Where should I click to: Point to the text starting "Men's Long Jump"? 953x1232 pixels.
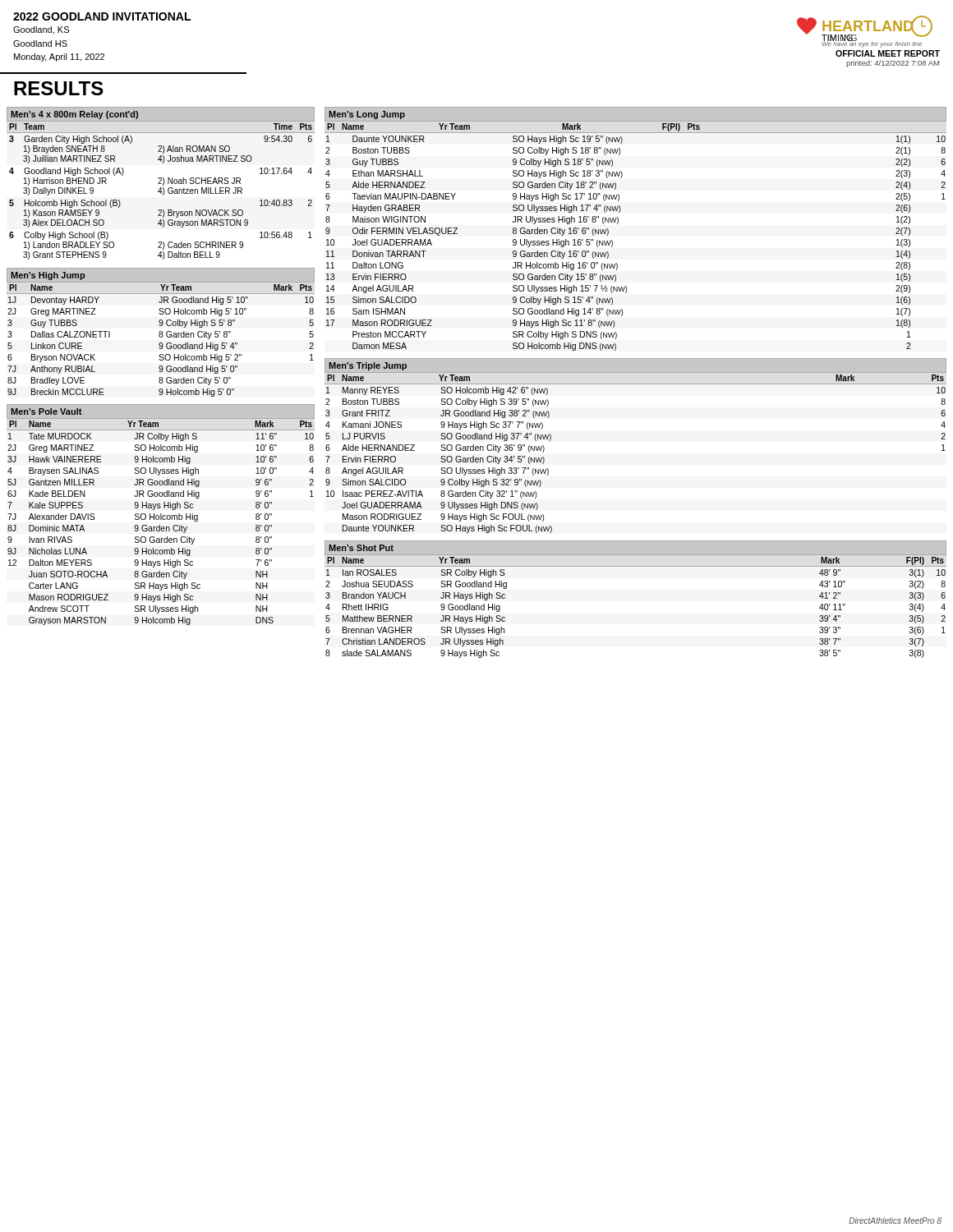367,114
